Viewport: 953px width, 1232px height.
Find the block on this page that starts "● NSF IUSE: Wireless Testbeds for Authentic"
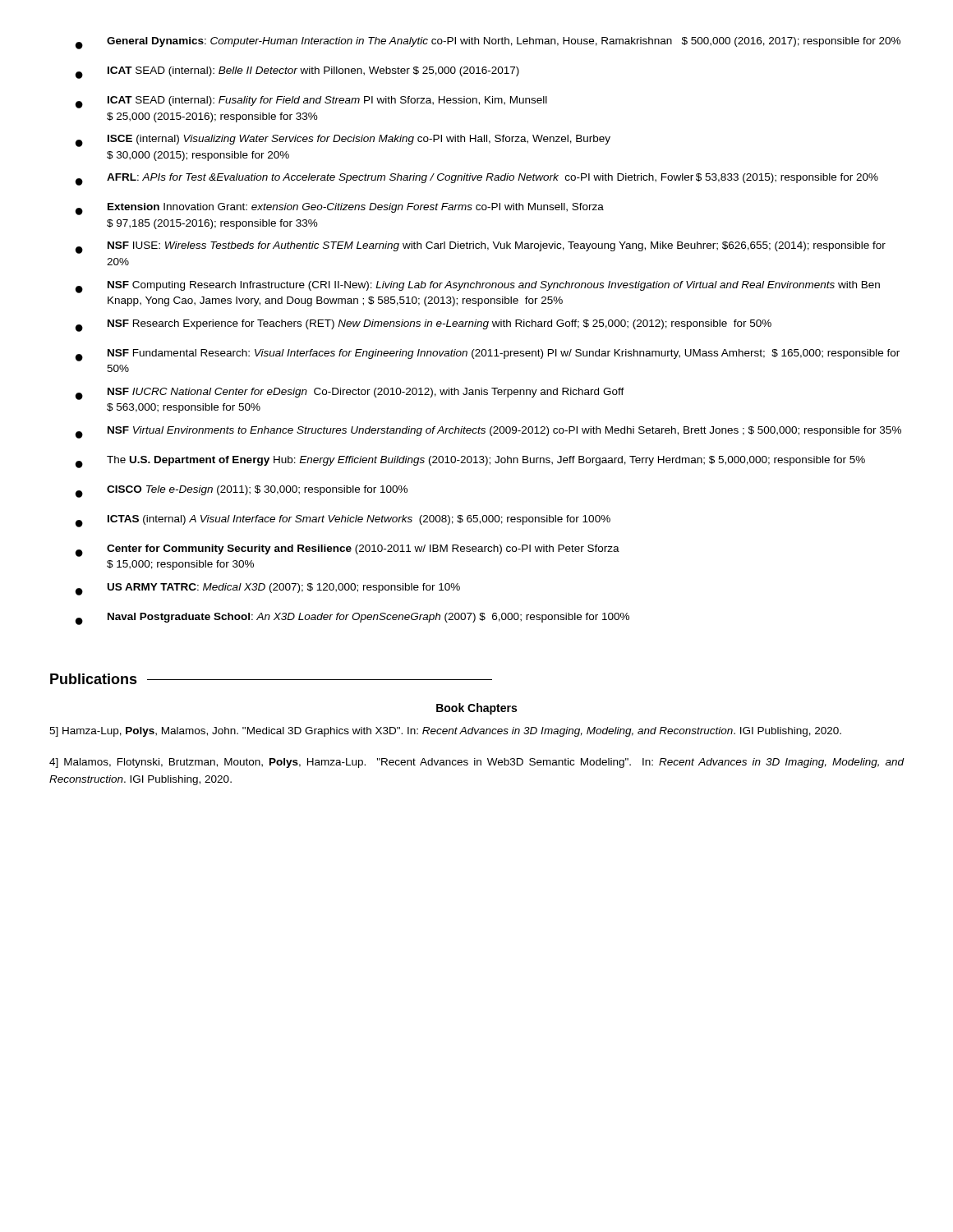(489, 254)
